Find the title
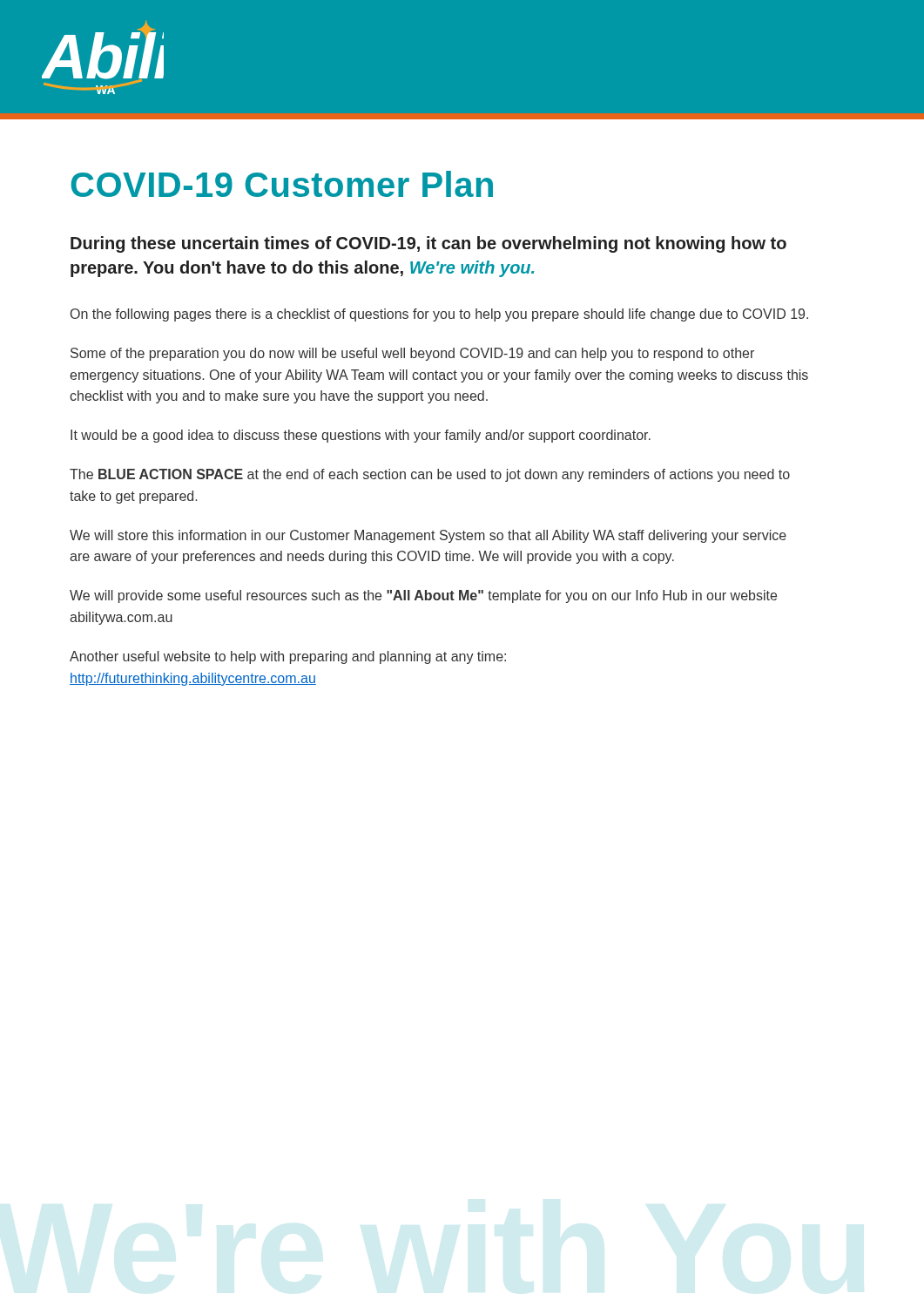Viewport: 924px width, 1307px height. [x=440, y=185]
